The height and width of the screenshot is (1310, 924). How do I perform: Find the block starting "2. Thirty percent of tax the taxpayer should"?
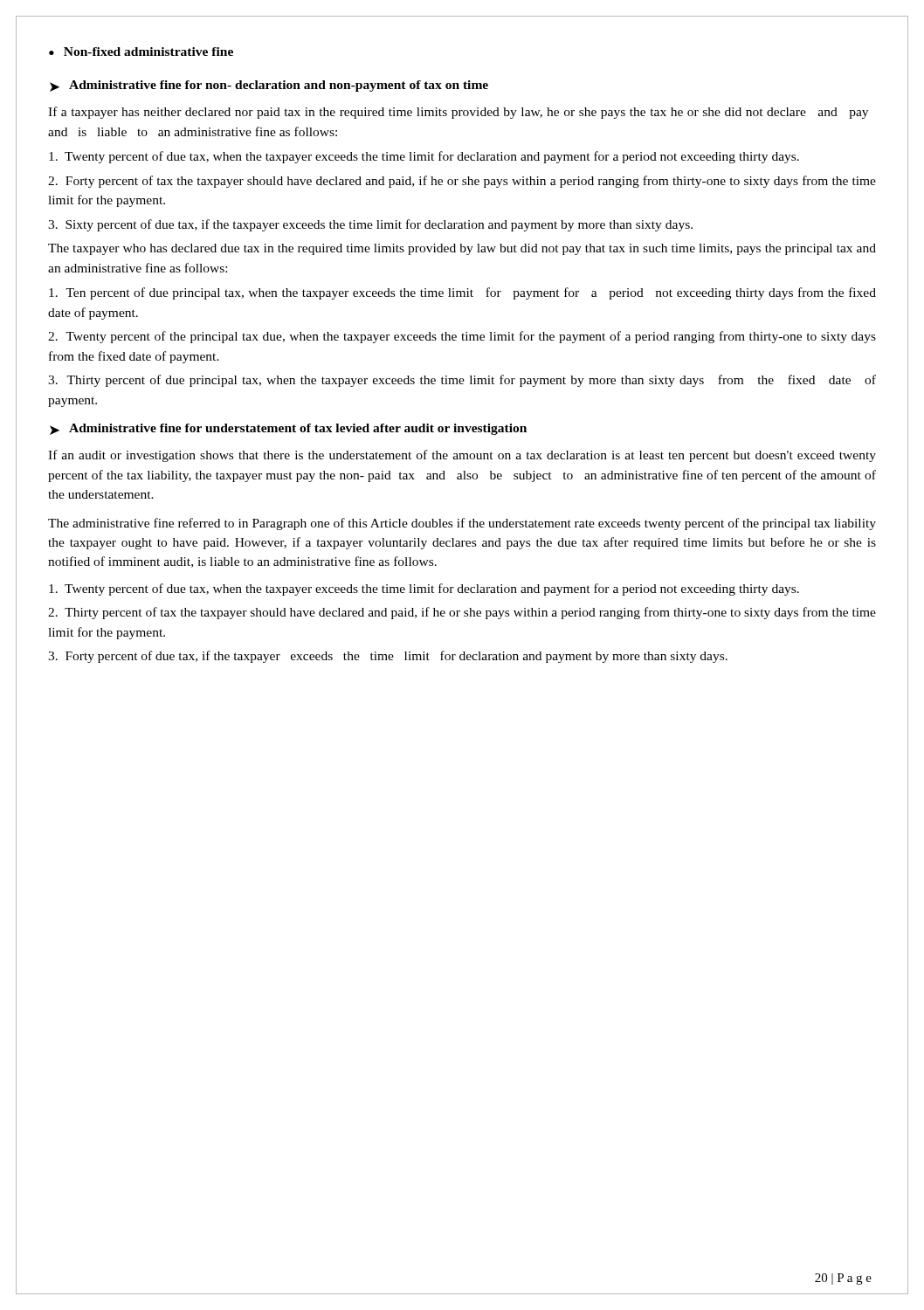(462, 622)
